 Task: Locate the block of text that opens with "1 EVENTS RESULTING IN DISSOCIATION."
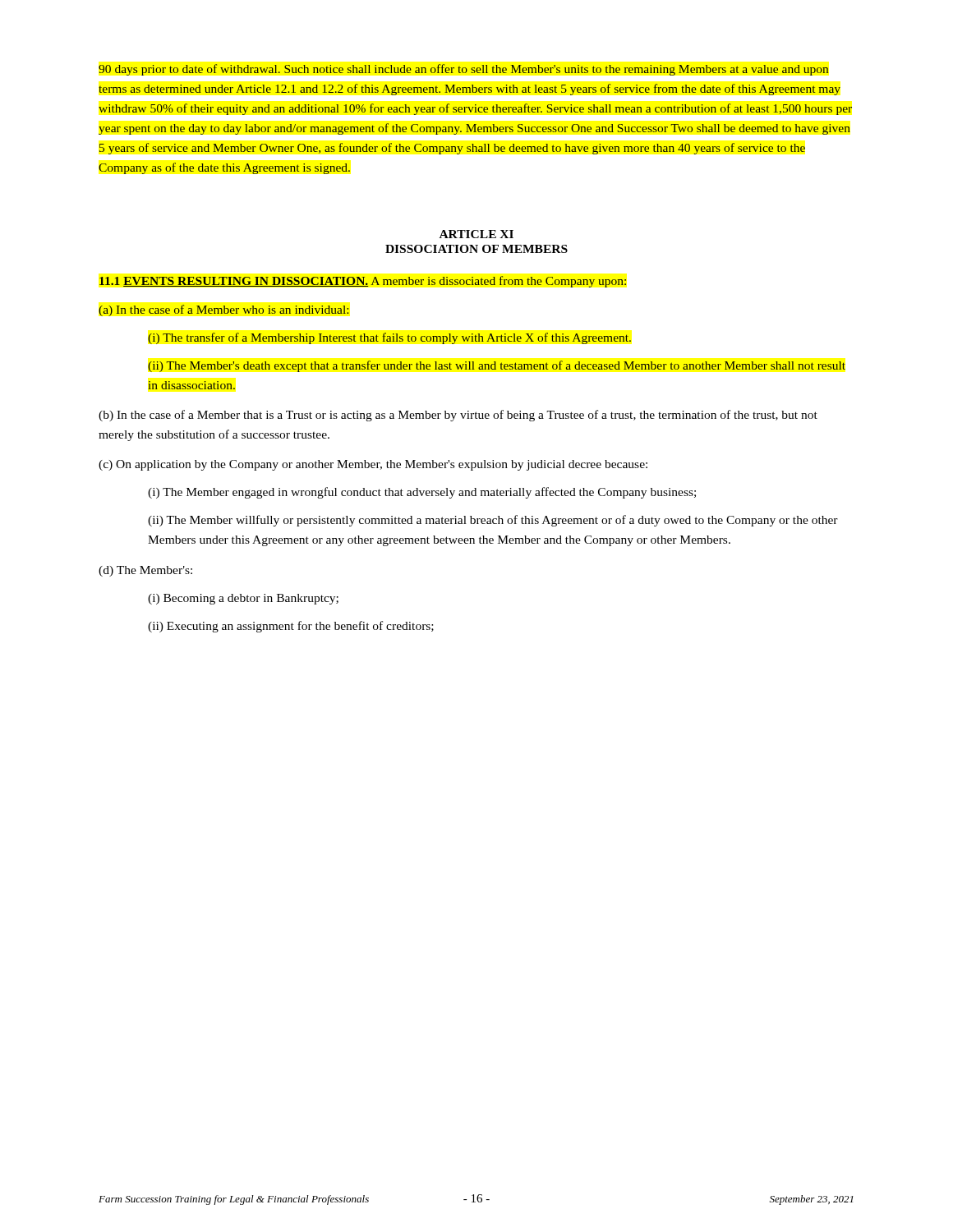363,281
